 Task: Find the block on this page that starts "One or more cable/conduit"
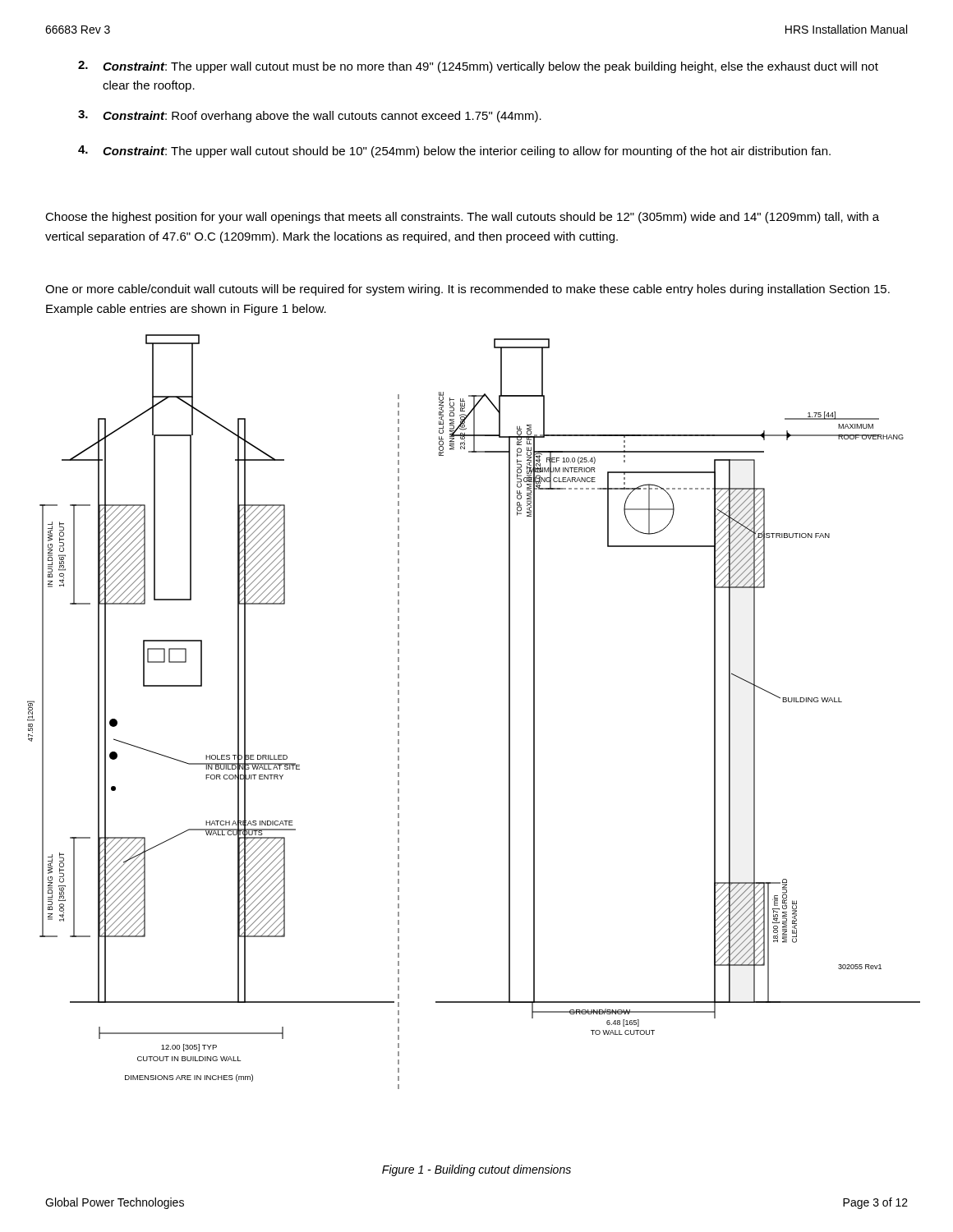pyautogui.click(x=468, y=299)
